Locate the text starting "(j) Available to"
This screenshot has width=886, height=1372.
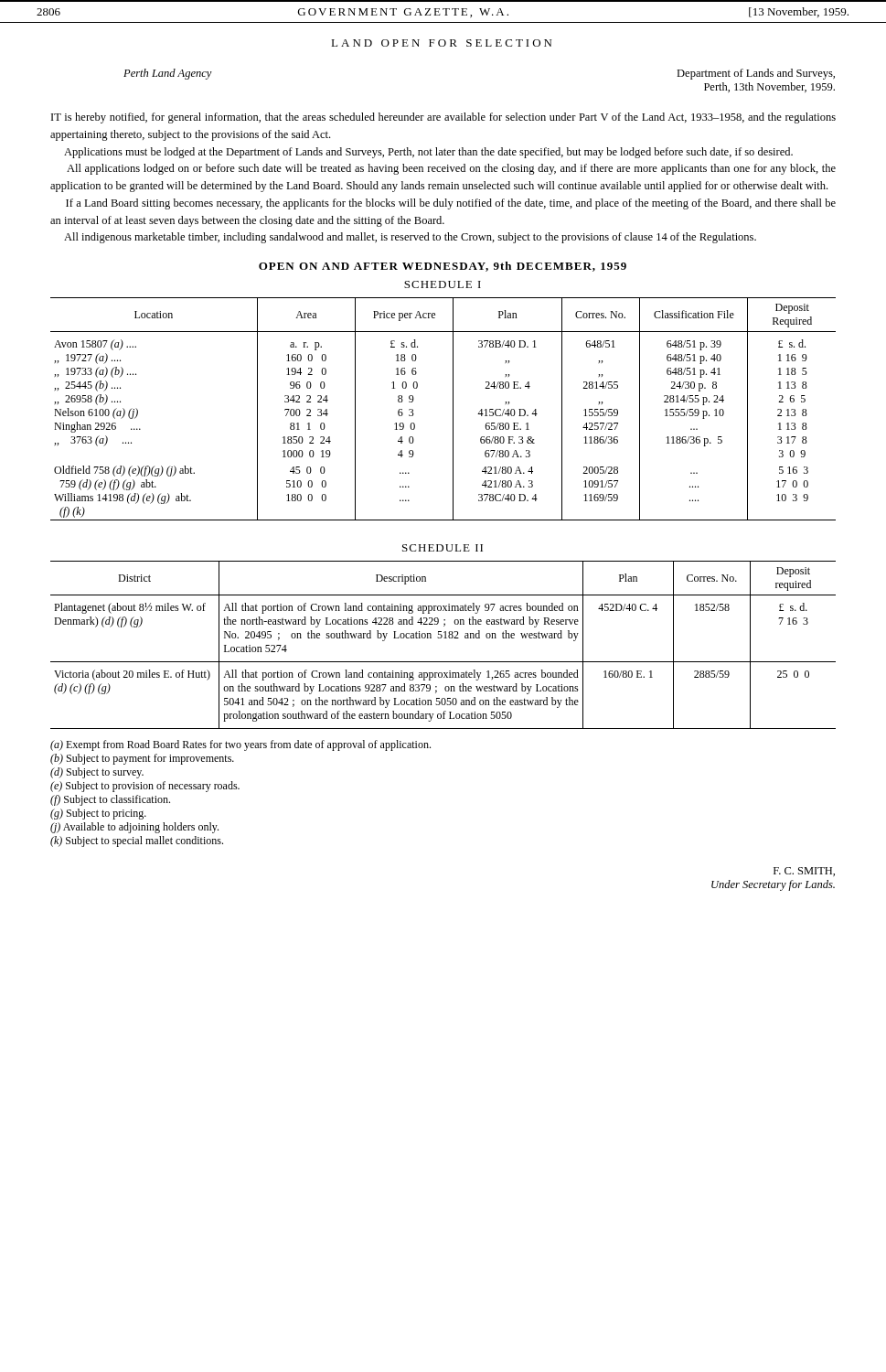click(x=135, y=827)
